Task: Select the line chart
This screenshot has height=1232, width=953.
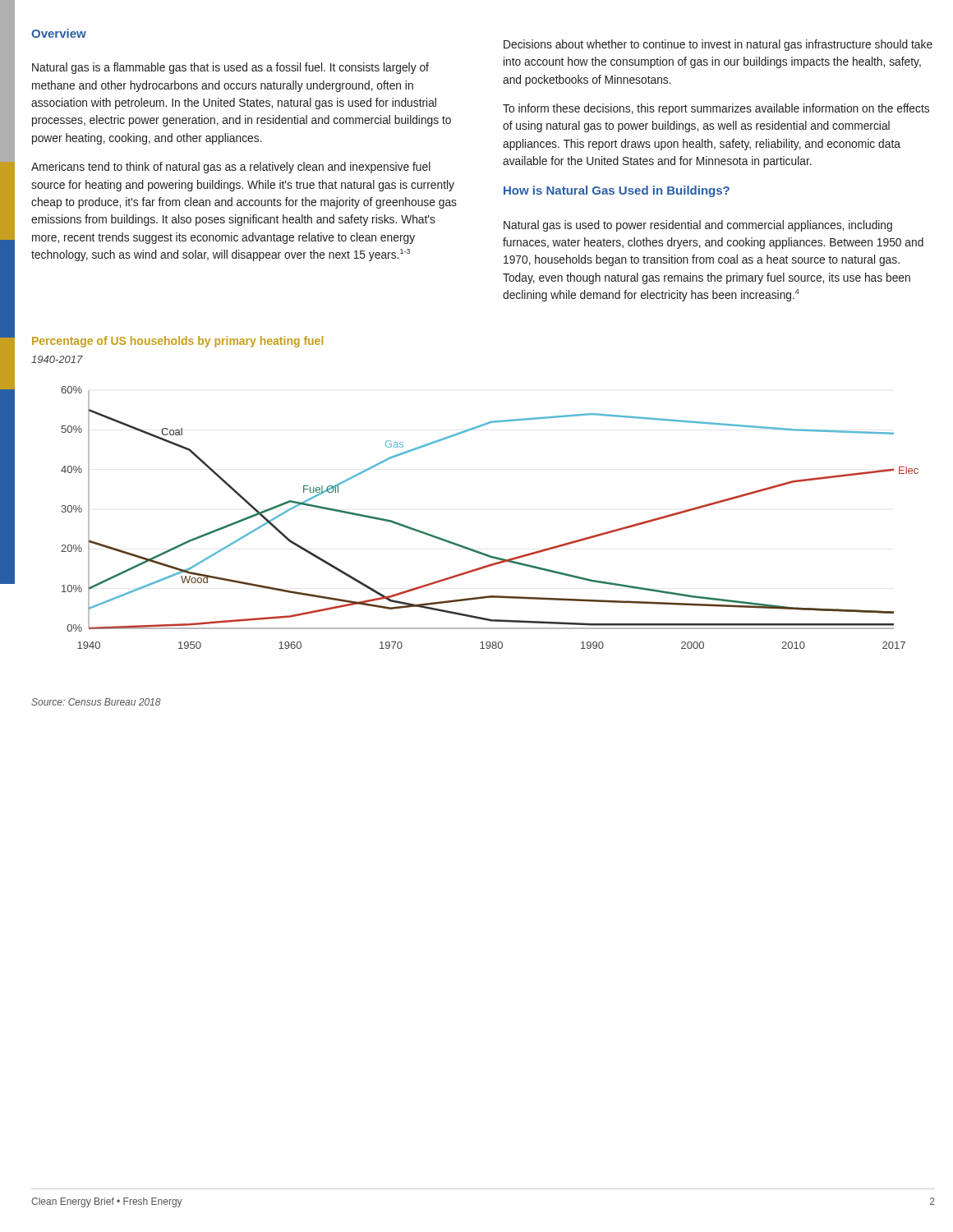Action: click(x=483, y=533)
